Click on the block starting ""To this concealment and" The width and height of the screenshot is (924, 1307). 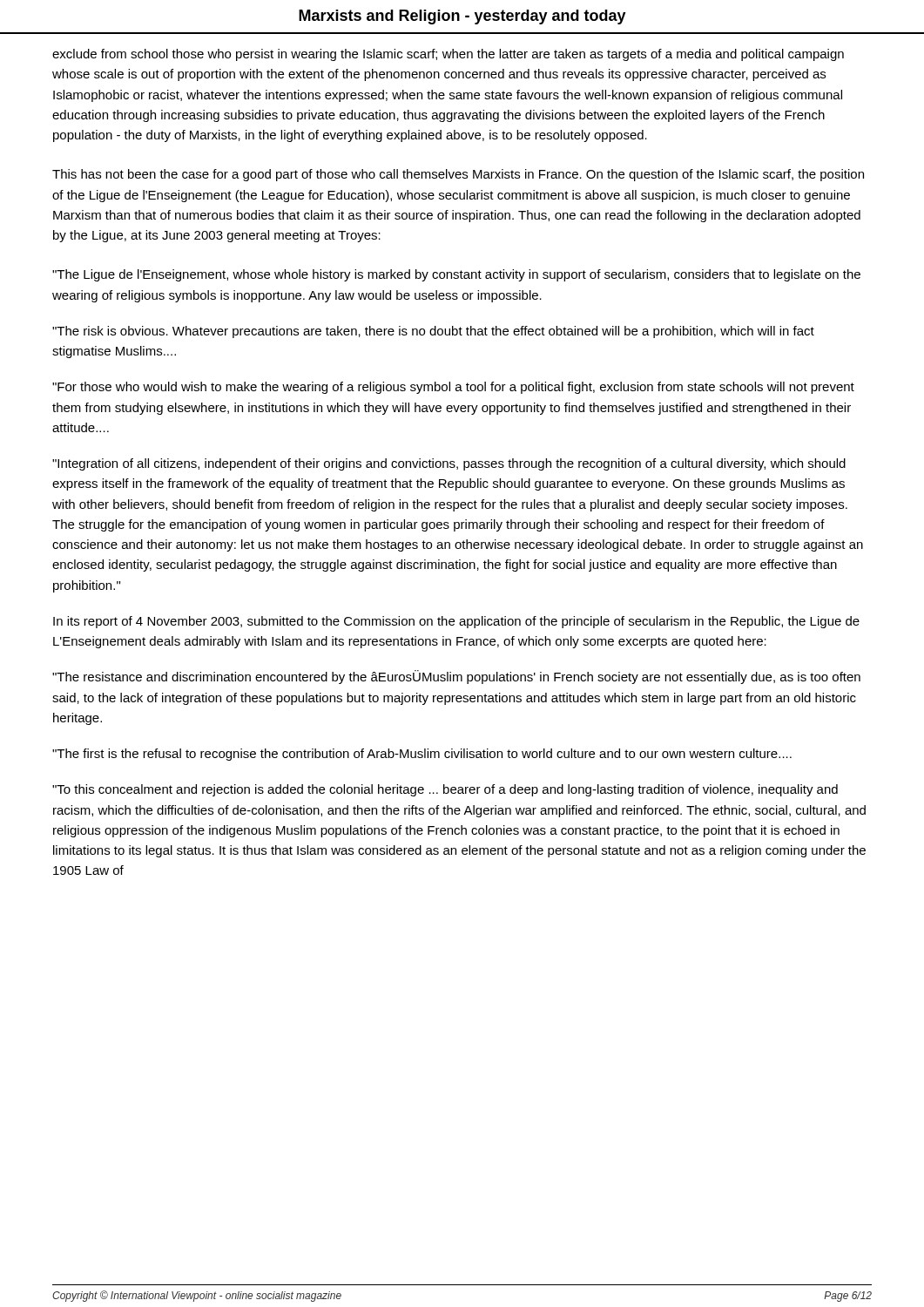(x=459, y=830)
